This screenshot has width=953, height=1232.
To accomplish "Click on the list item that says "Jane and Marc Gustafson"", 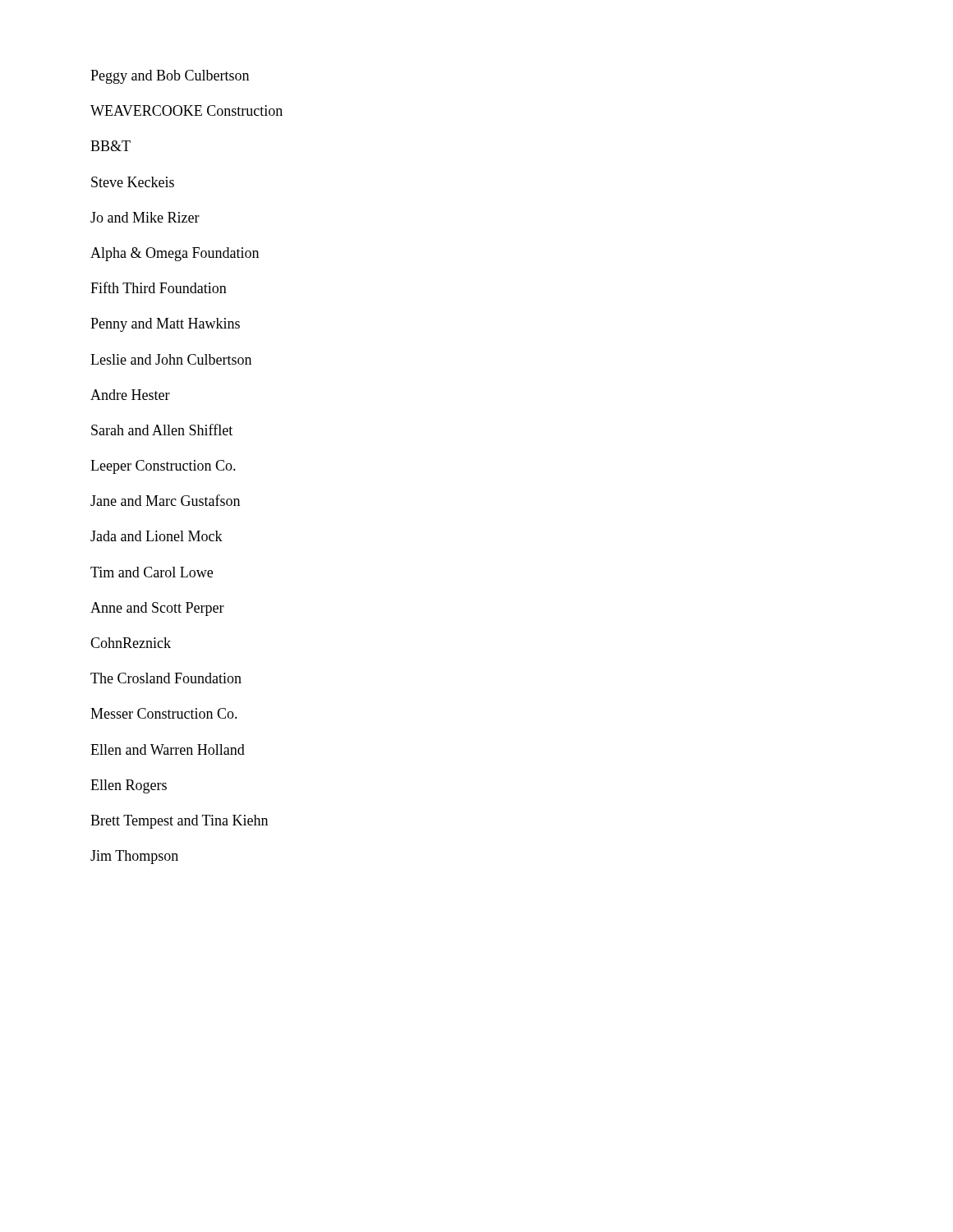I will pos(165,501).
